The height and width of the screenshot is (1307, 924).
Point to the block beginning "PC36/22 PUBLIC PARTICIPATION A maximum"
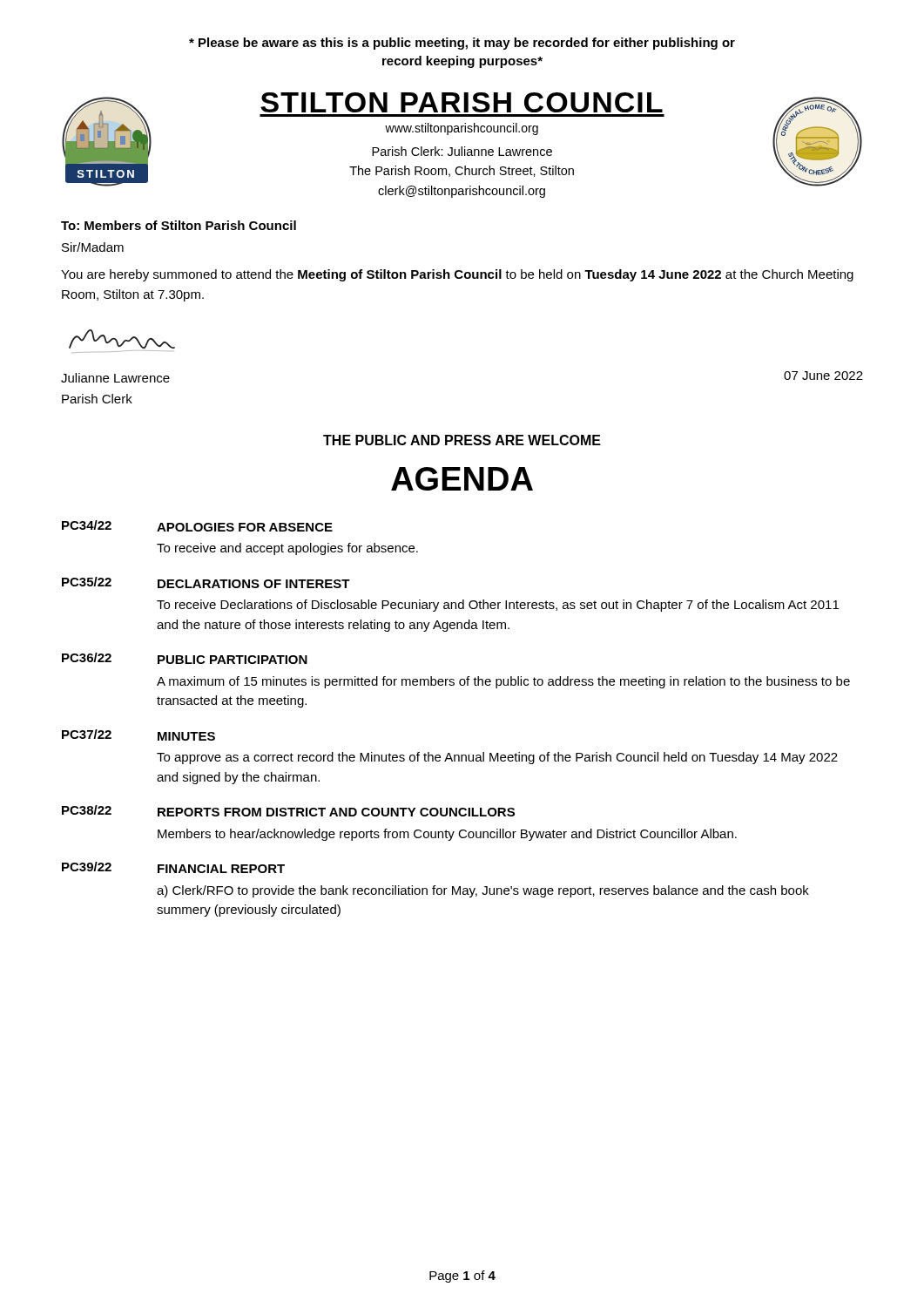coord(462,681)
